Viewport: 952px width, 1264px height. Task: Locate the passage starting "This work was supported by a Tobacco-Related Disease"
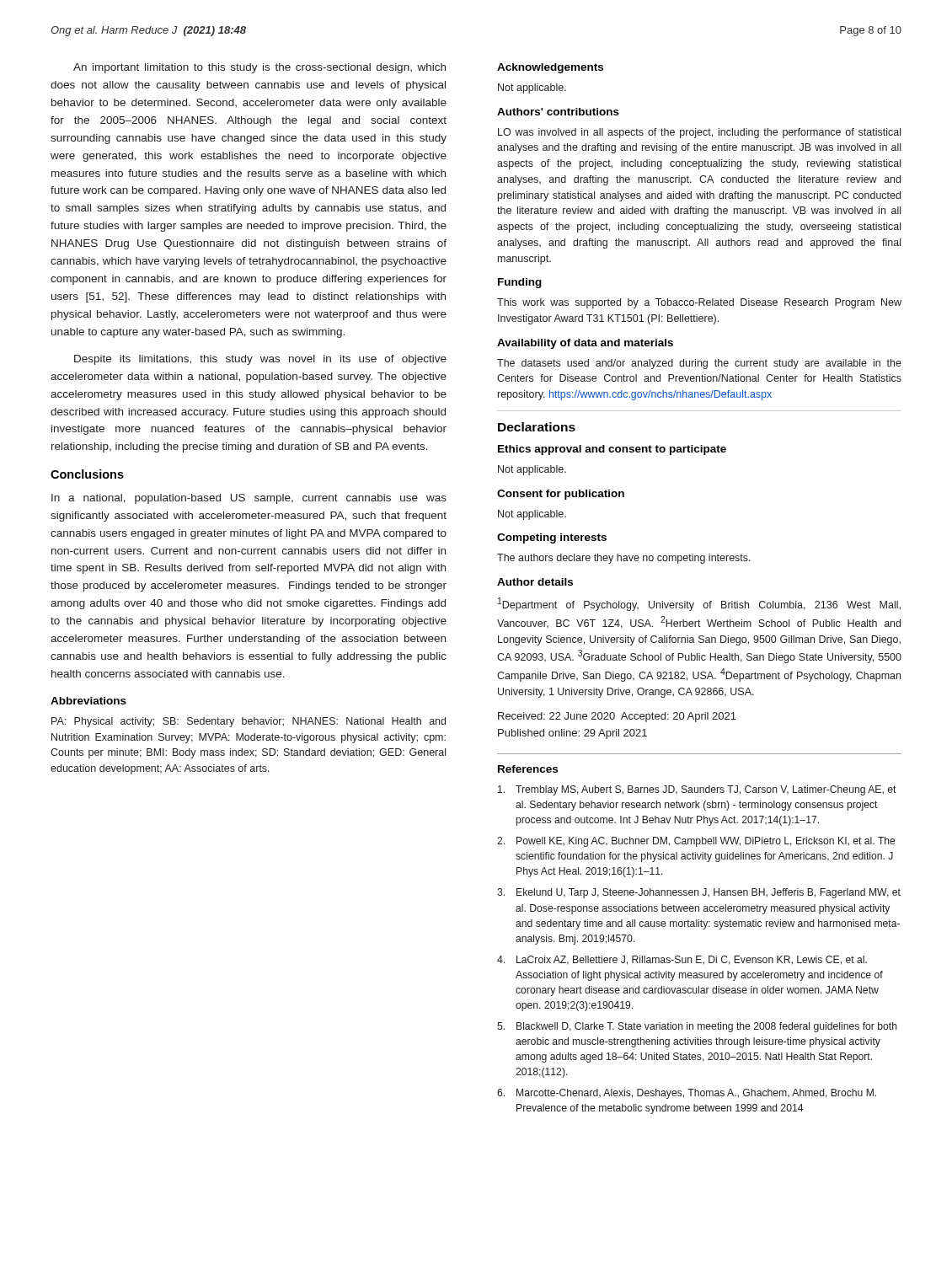(699, 311)
